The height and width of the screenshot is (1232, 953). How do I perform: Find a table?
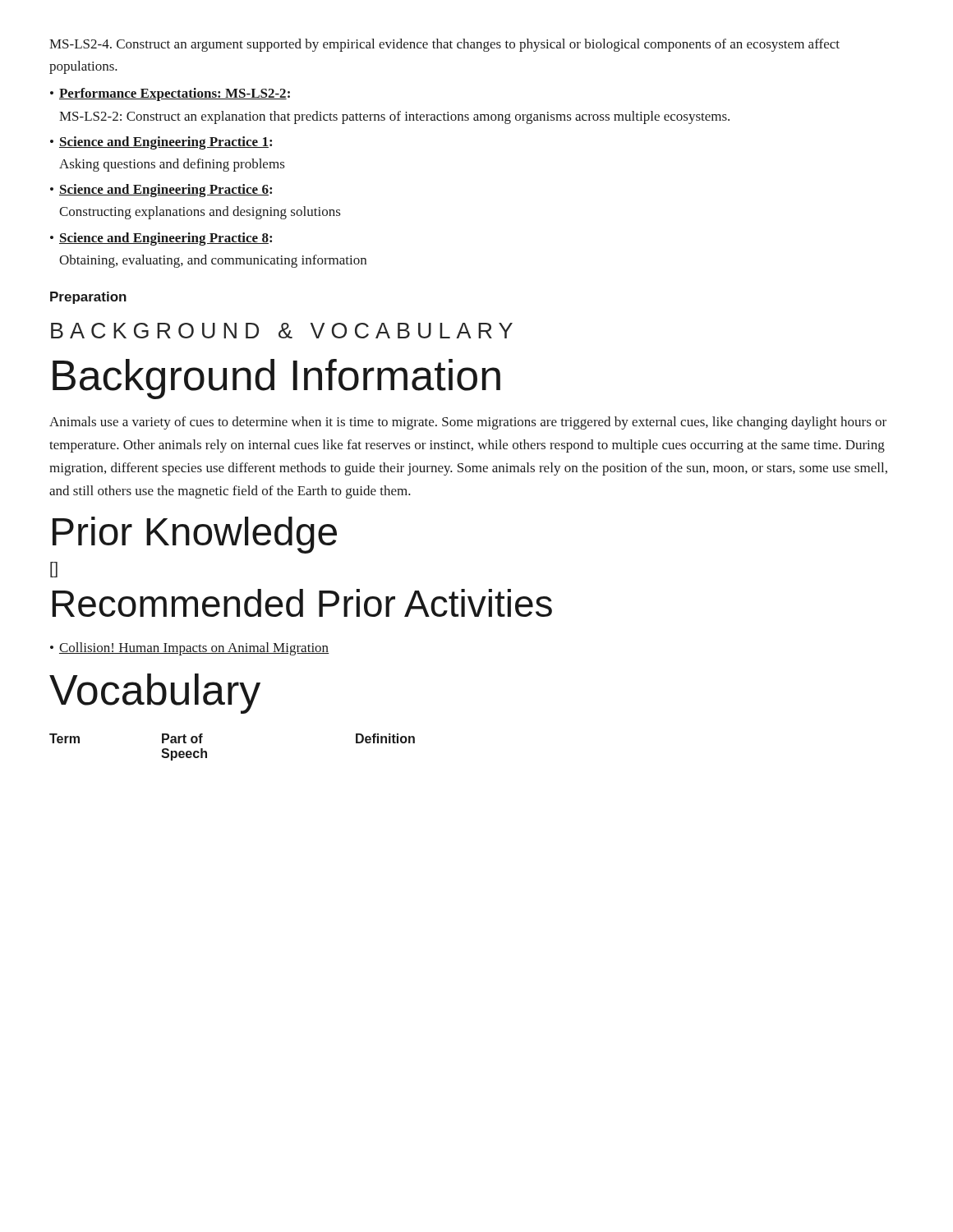476,747
